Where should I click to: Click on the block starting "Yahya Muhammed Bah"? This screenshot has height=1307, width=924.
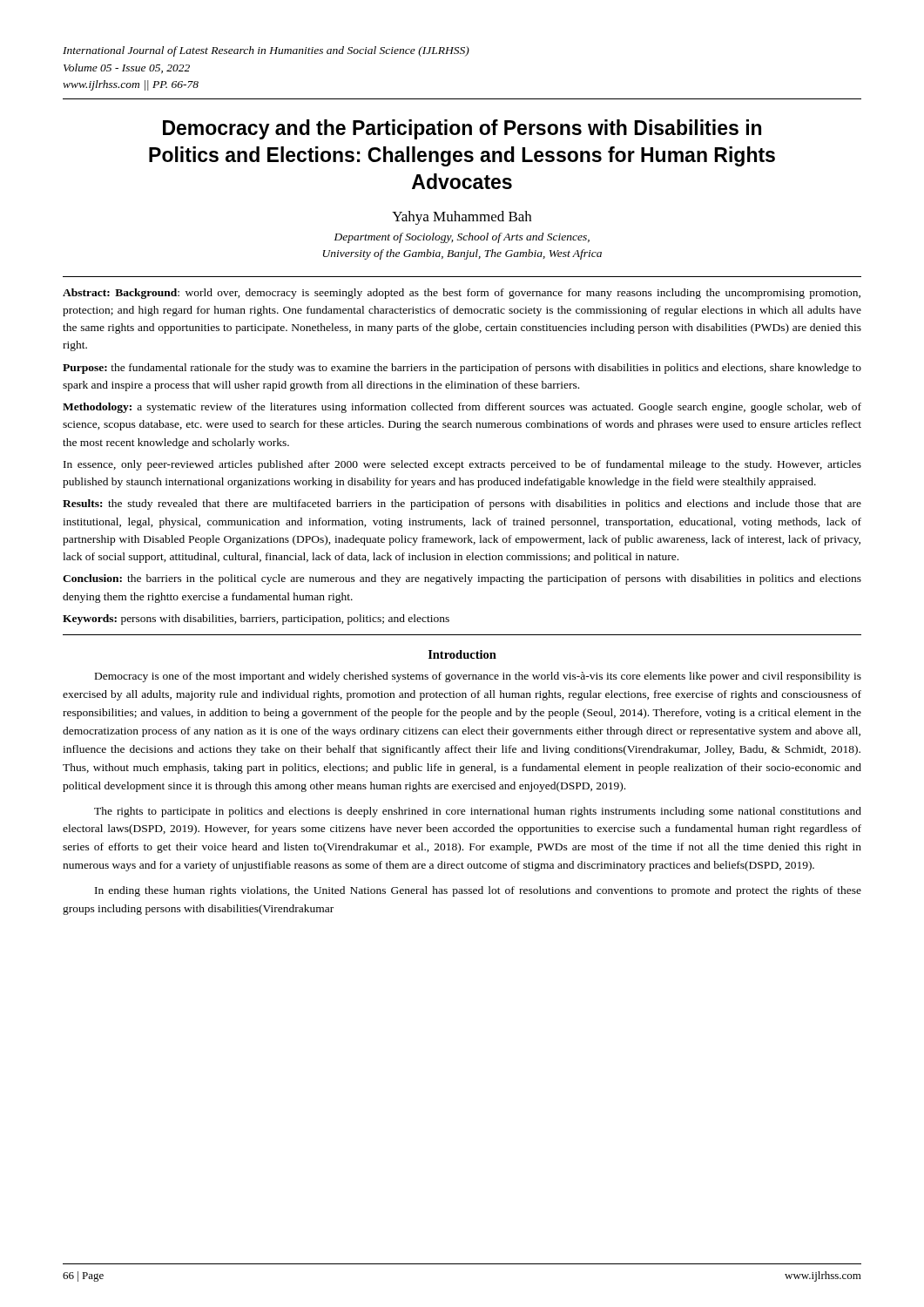(x=462, y=216)
